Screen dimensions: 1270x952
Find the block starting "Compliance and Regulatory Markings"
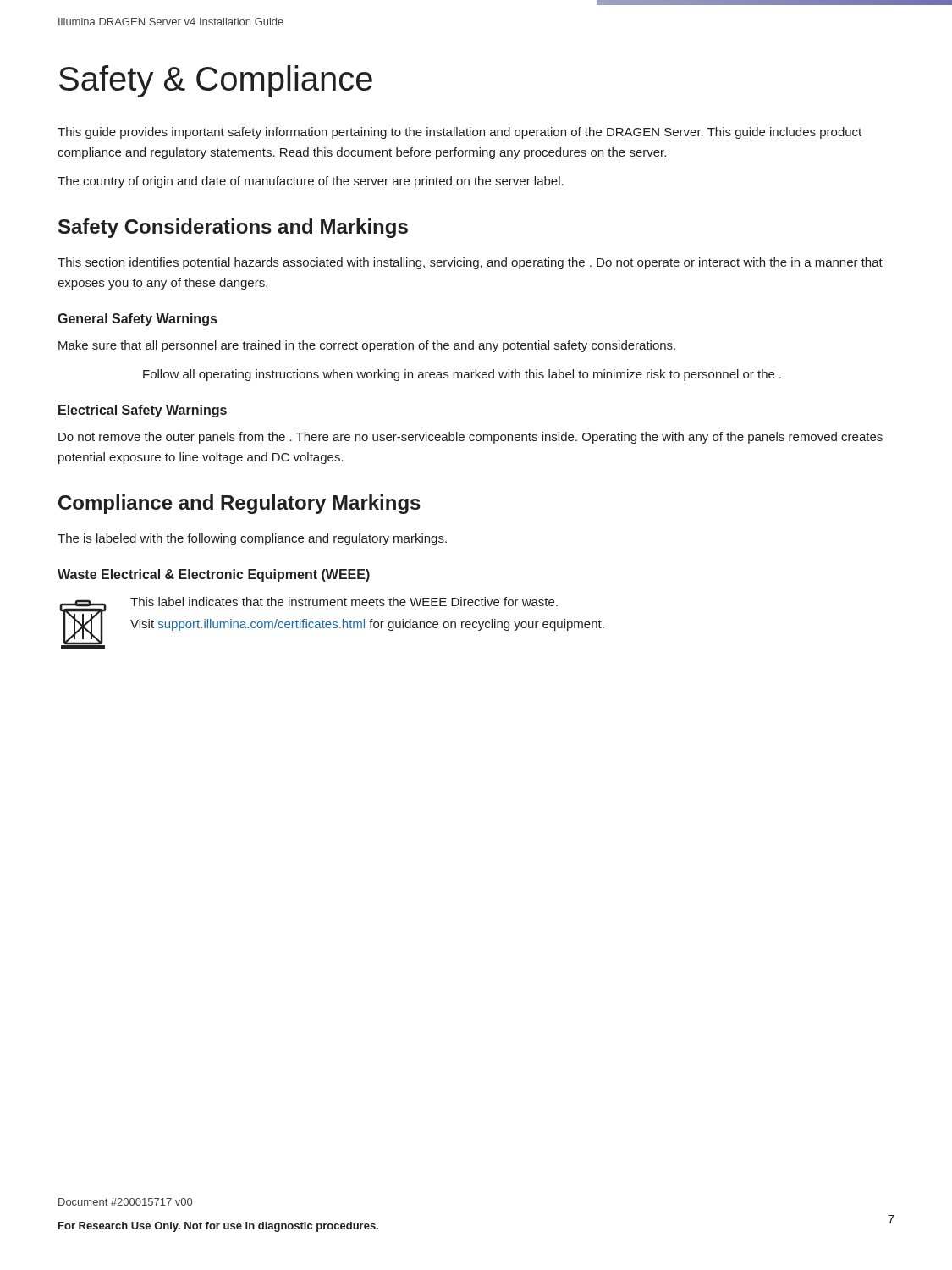[x=239, y=504]
